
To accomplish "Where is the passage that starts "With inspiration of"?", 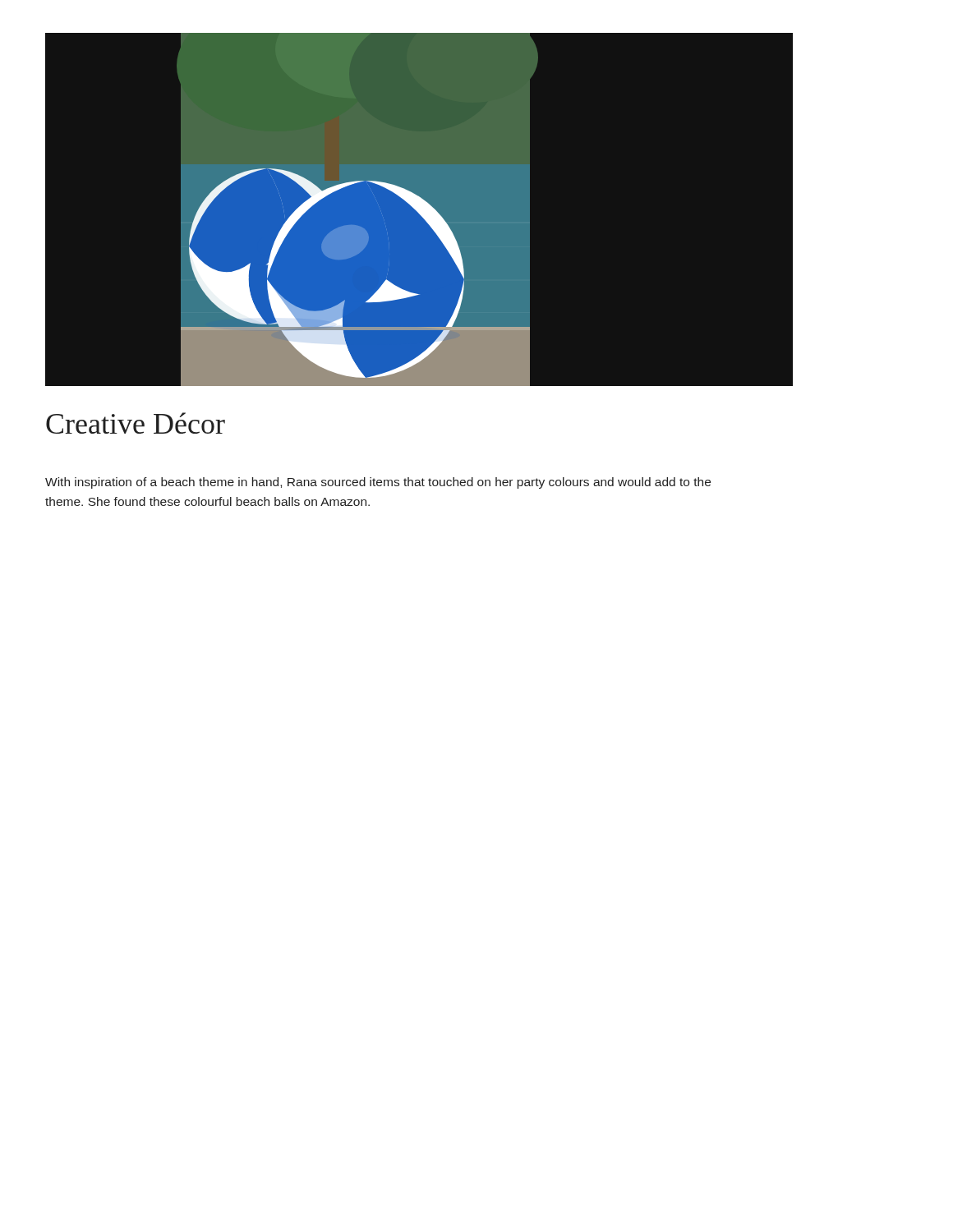I will pyautogui.click(x=382, y=492).
